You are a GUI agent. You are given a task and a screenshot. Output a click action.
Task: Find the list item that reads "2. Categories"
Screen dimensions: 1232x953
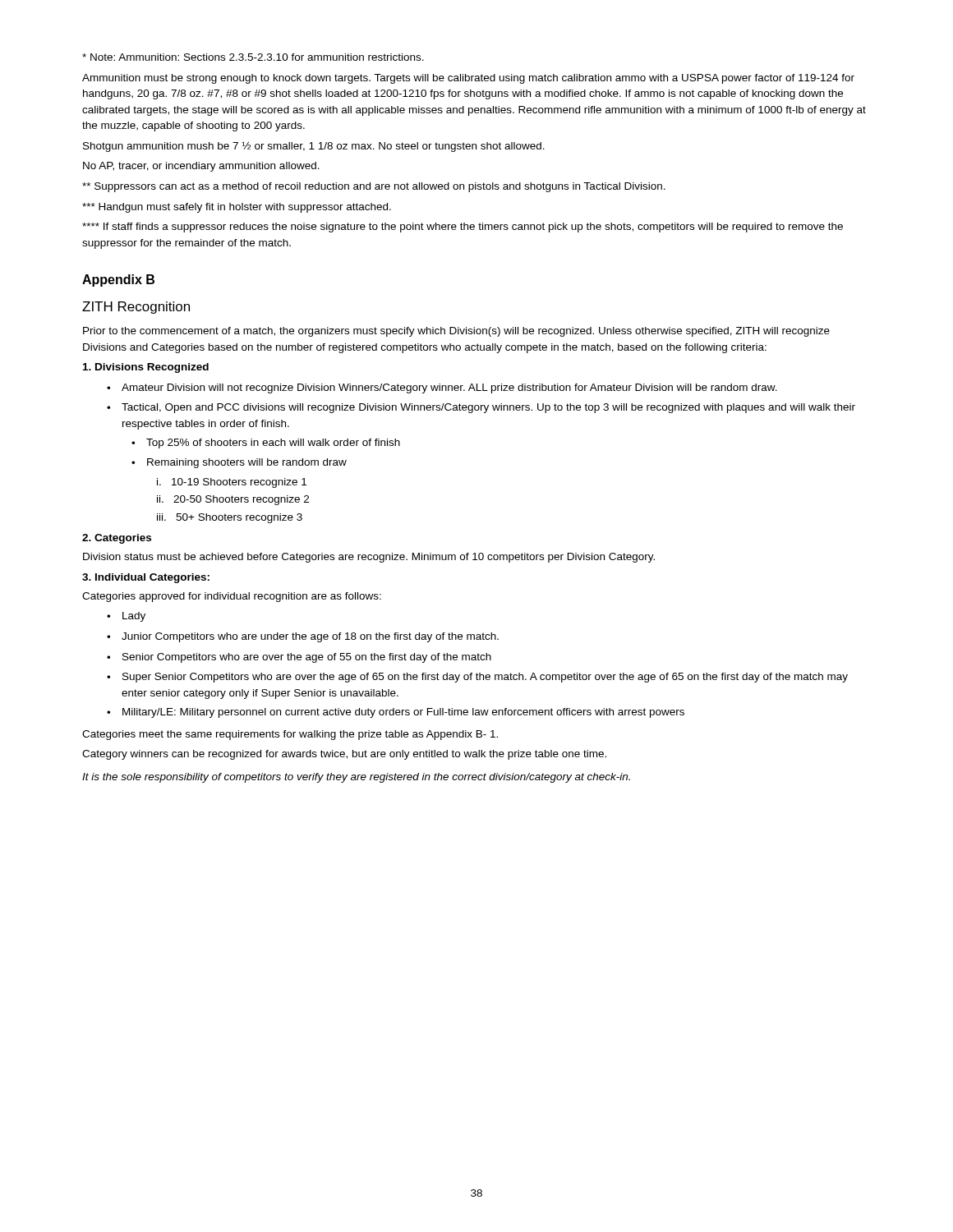(x=117, y=539)
